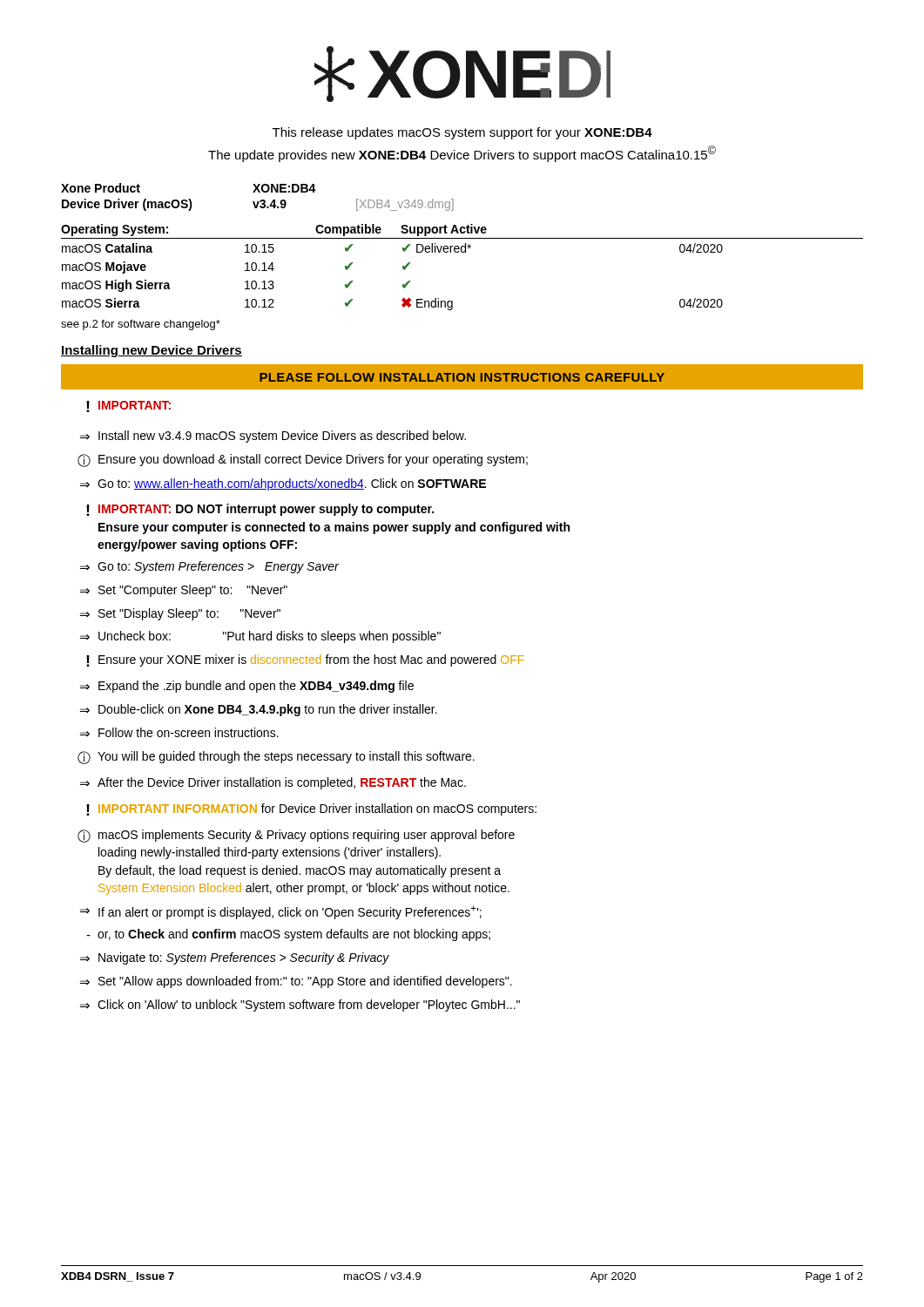Click on the table containing "Xone Product"
Image resolution: width=924 pixels, height=1307 pixels.
[462, 196]
